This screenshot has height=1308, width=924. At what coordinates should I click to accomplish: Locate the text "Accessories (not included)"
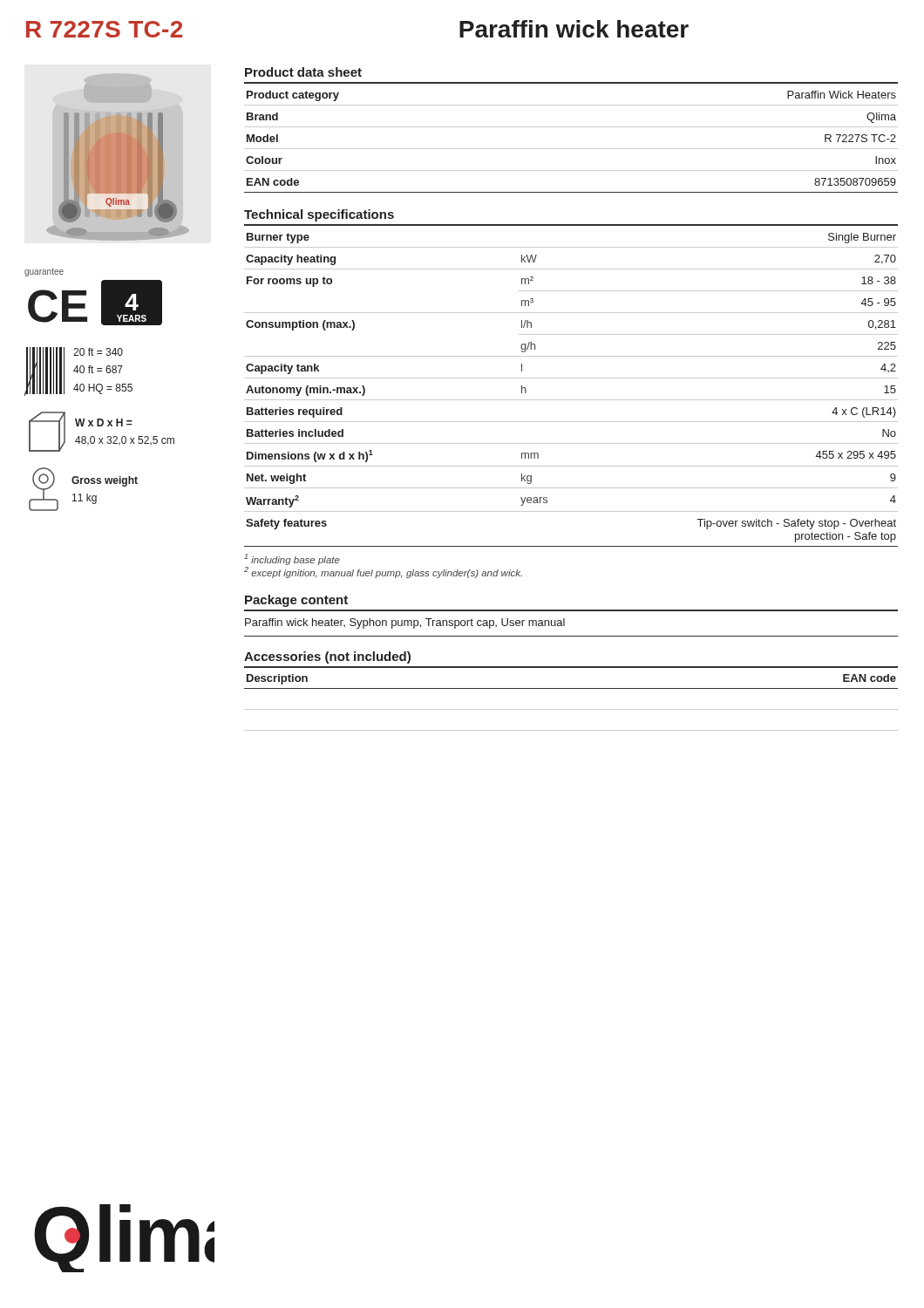pyautogui.click(x=328, y=656)
